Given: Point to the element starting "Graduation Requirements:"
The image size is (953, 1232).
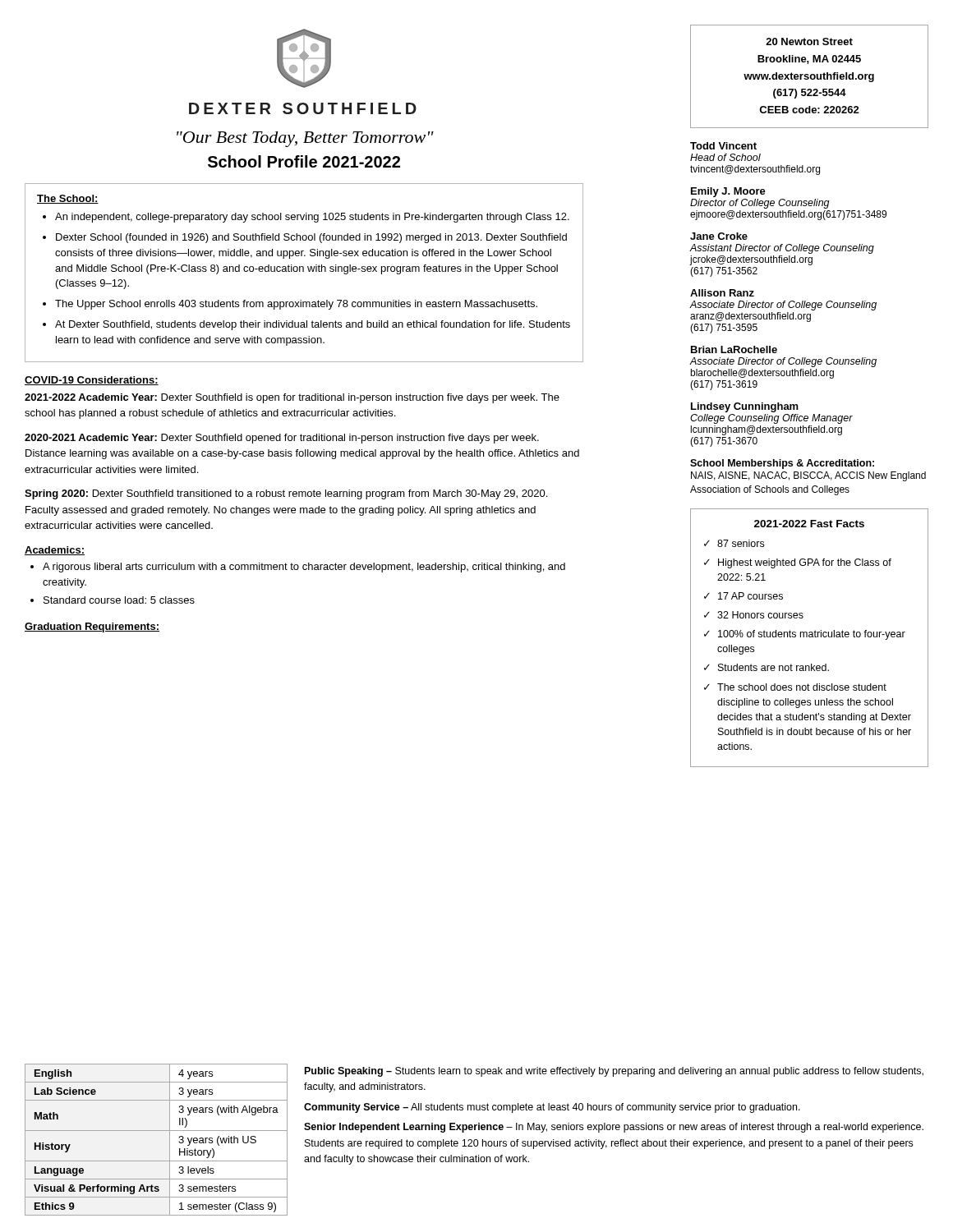Looking at the screenshot, I should pos(92,626).
